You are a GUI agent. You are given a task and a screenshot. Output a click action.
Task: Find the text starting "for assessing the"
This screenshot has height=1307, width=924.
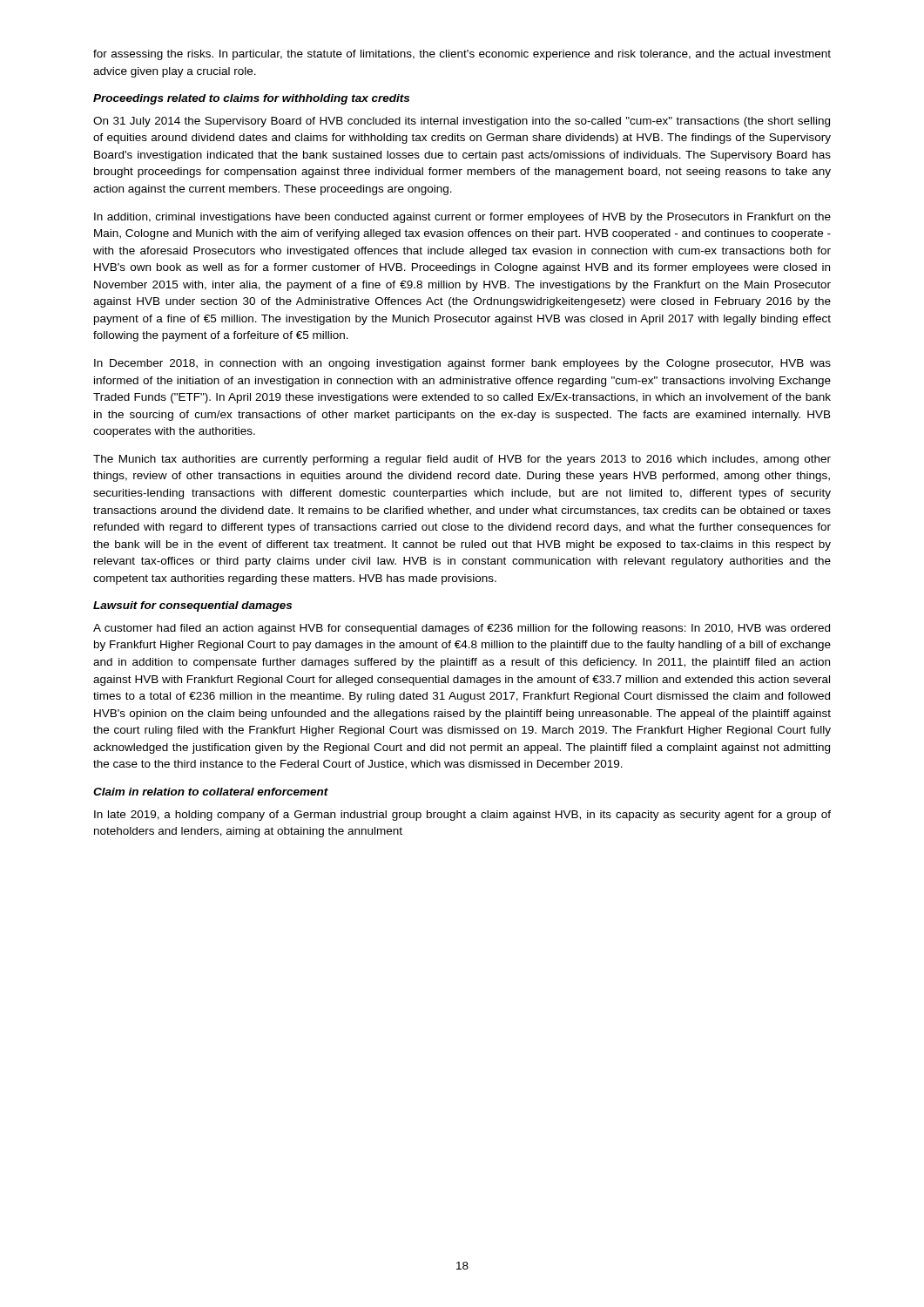[x=462, y=62]
